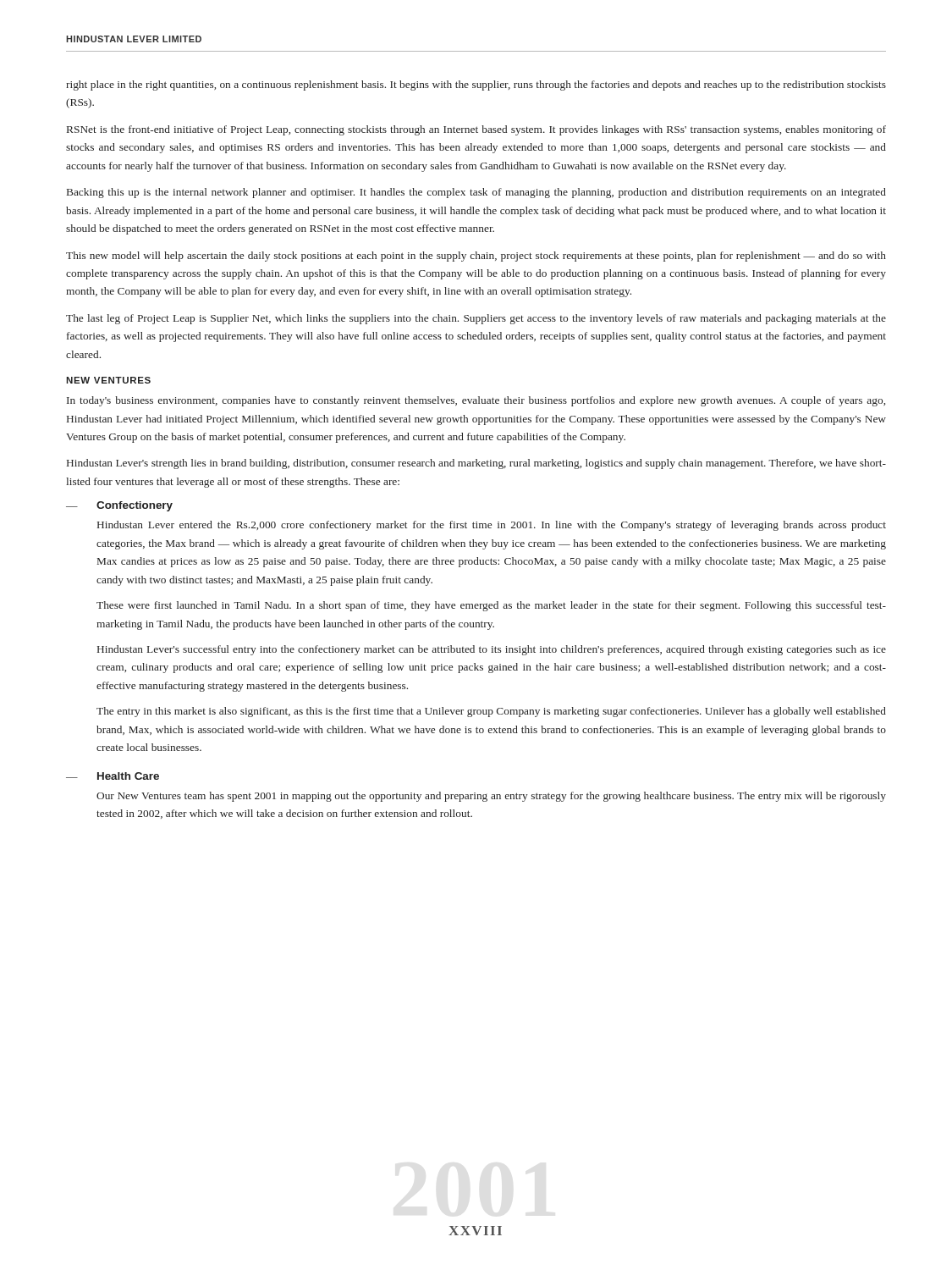This screenshot has height=1270, width=952.
Task: Point to the block starting "RSNet is the front-end initiative of"
Action: tap(476, 147)
